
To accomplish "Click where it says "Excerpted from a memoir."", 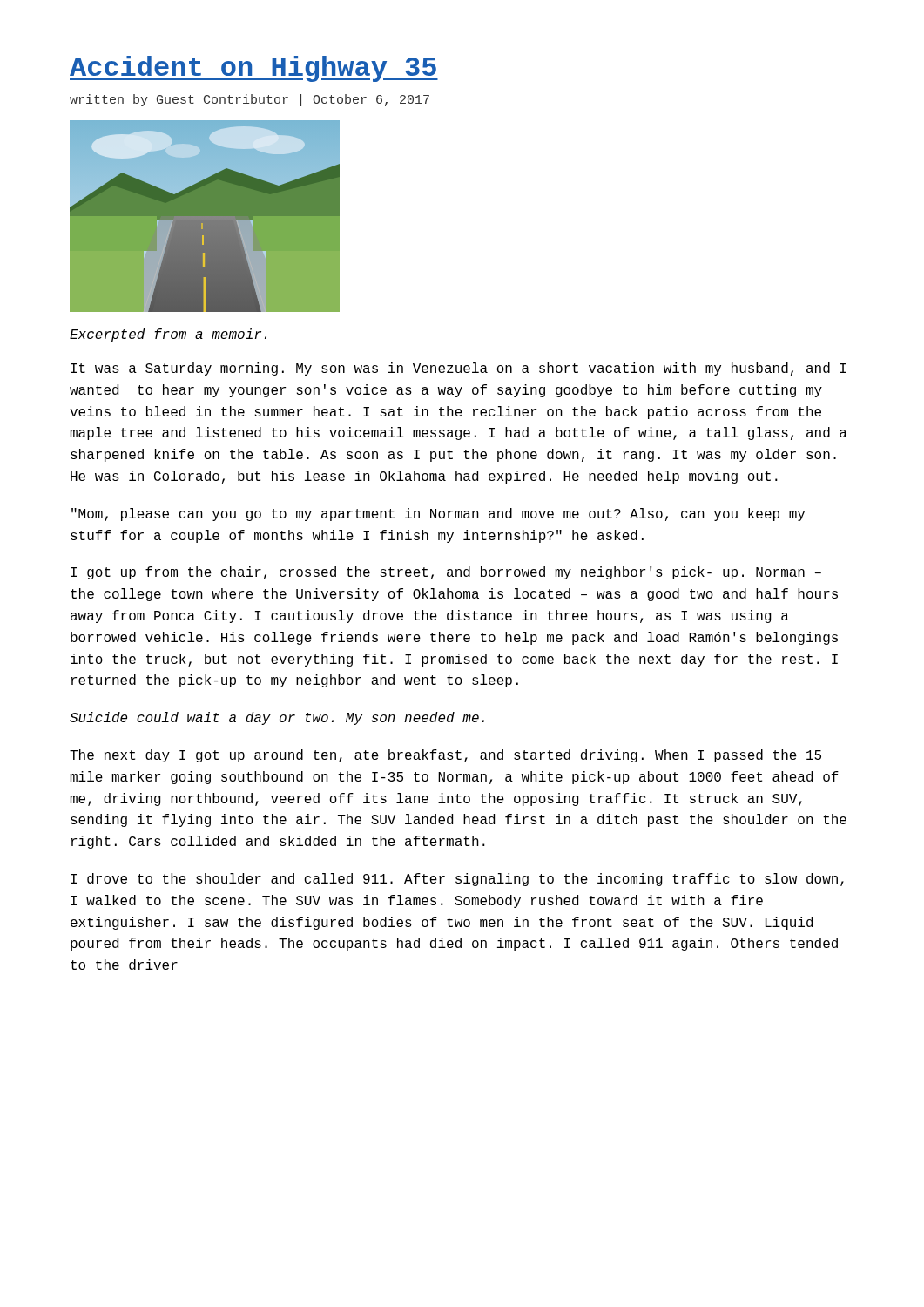I will coord(170,336).
